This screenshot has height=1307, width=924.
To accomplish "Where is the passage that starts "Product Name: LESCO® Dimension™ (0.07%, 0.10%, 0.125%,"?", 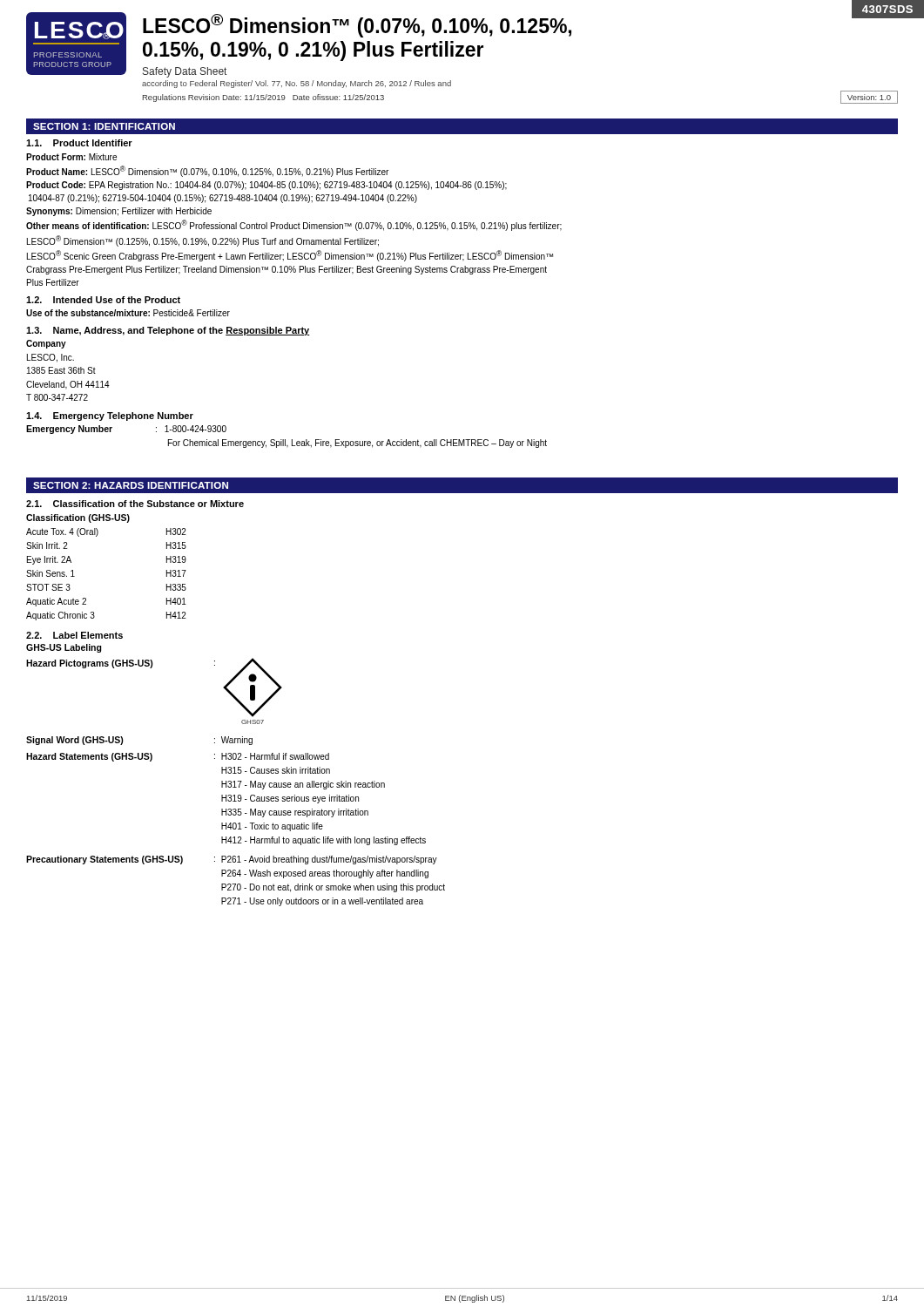I will pos(207,171).
